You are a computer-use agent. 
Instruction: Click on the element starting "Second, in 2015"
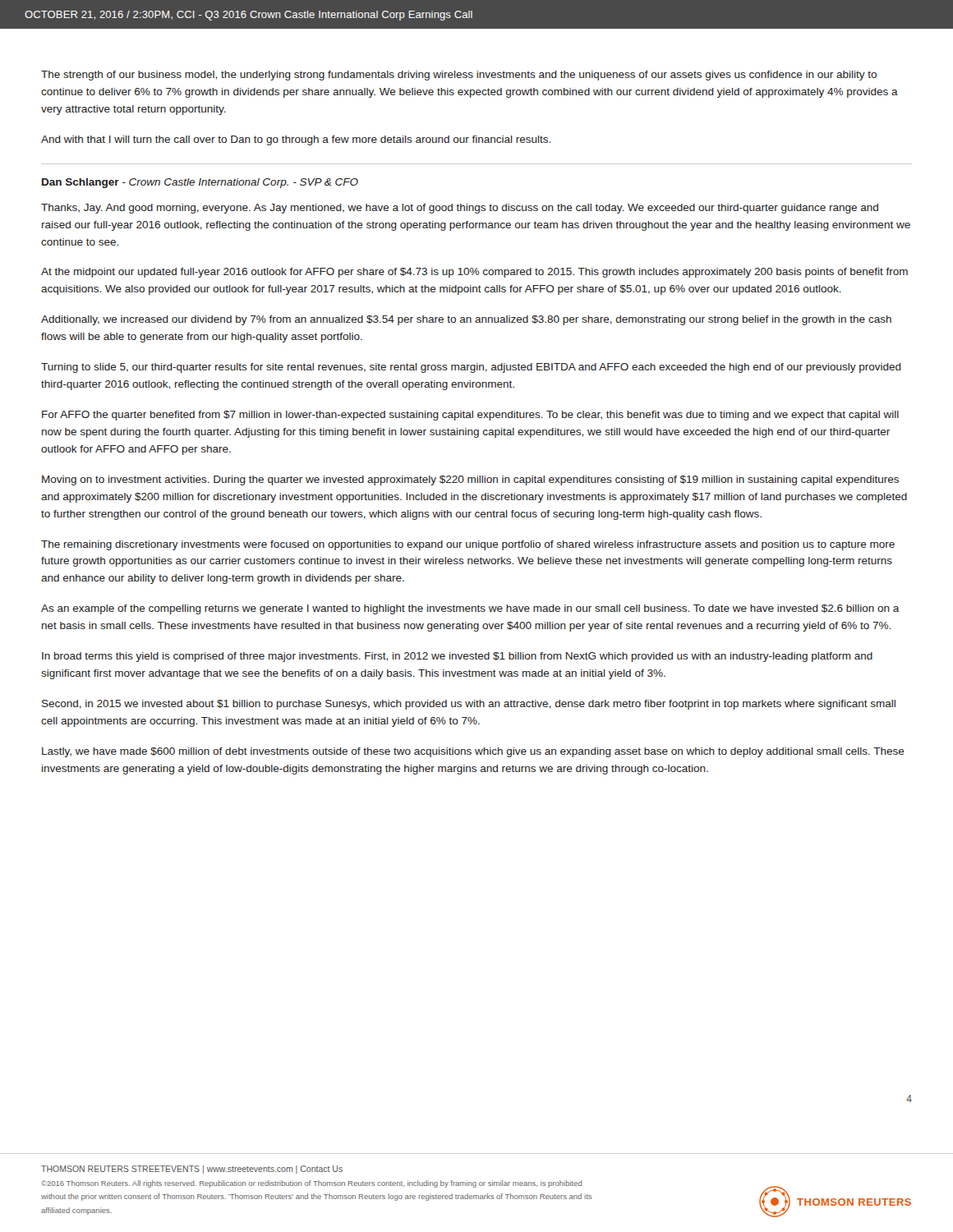point(469,712)
